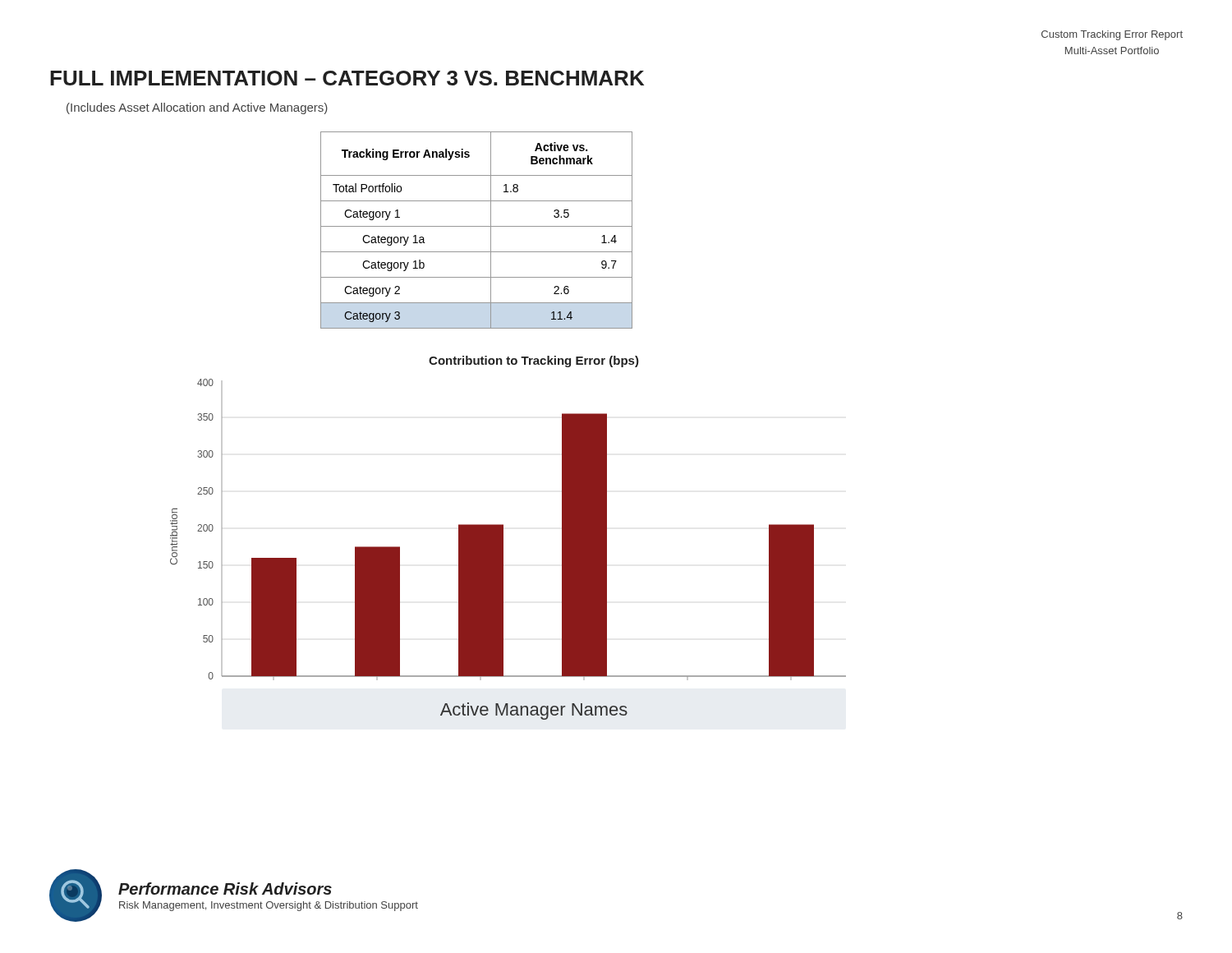
Task: Select the region starting "Performance Risk Advisors"
Action: [x=225, y=889]
